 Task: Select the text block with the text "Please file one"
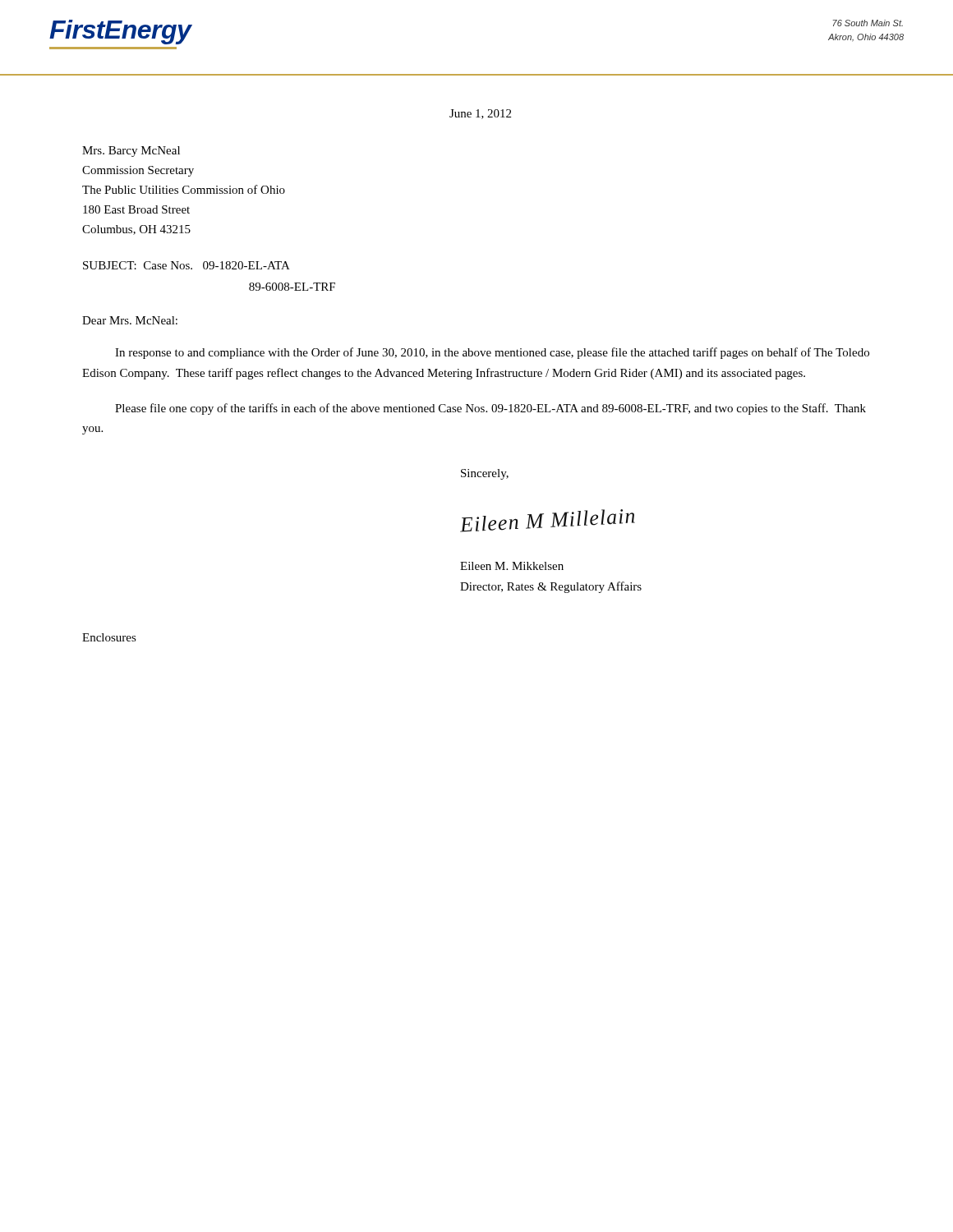point(474,418)
